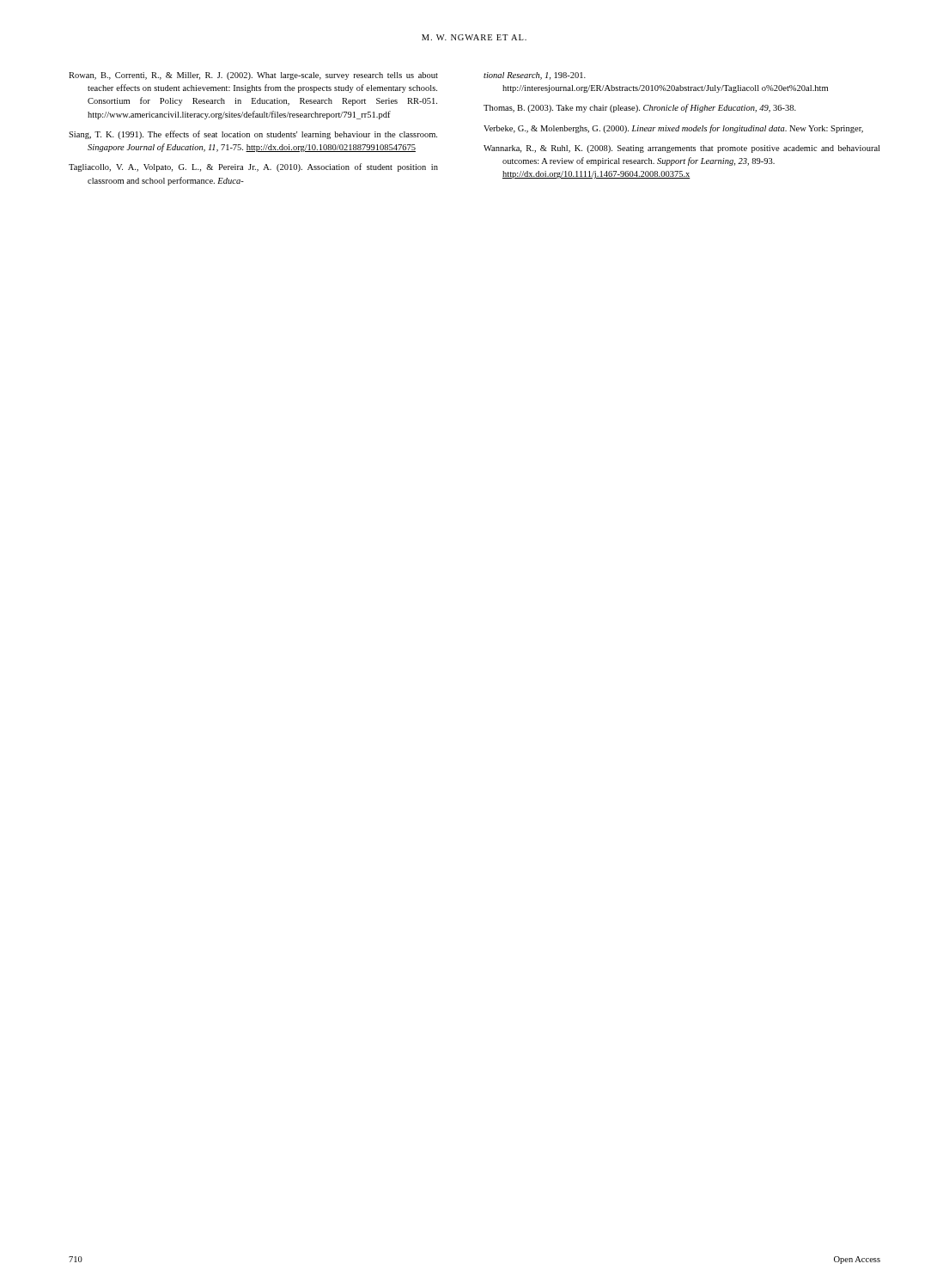Image resolution: width=949 pixels, height=1288 pixels.
Task: Find the block on this page that starts "Wannarka, R., & Ruhl, K. (2008). Seating"
Action: [x=682, y=161]
